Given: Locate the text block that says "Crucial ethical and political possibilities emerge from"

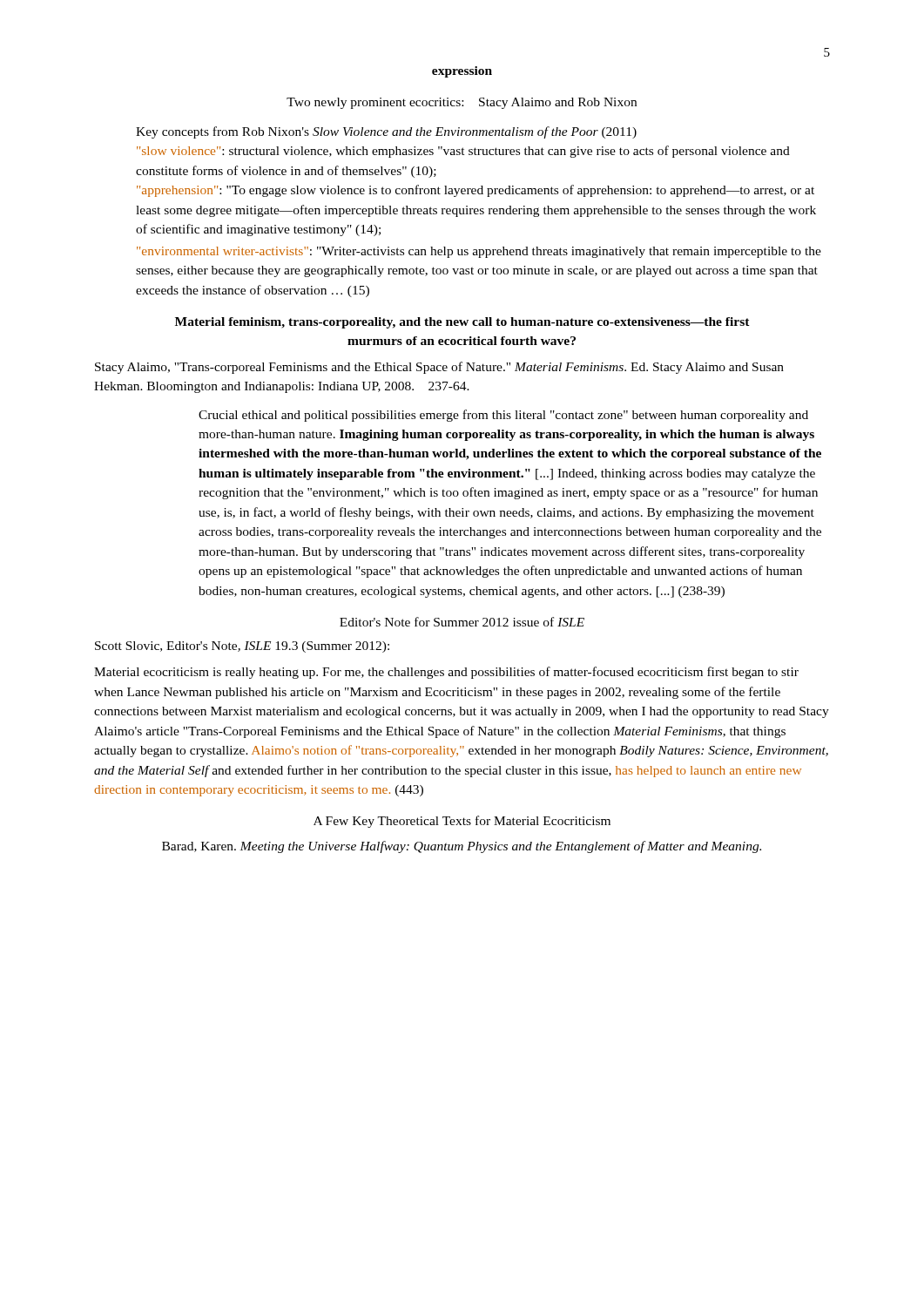Looking at the screenshot, I should point(510,502).
